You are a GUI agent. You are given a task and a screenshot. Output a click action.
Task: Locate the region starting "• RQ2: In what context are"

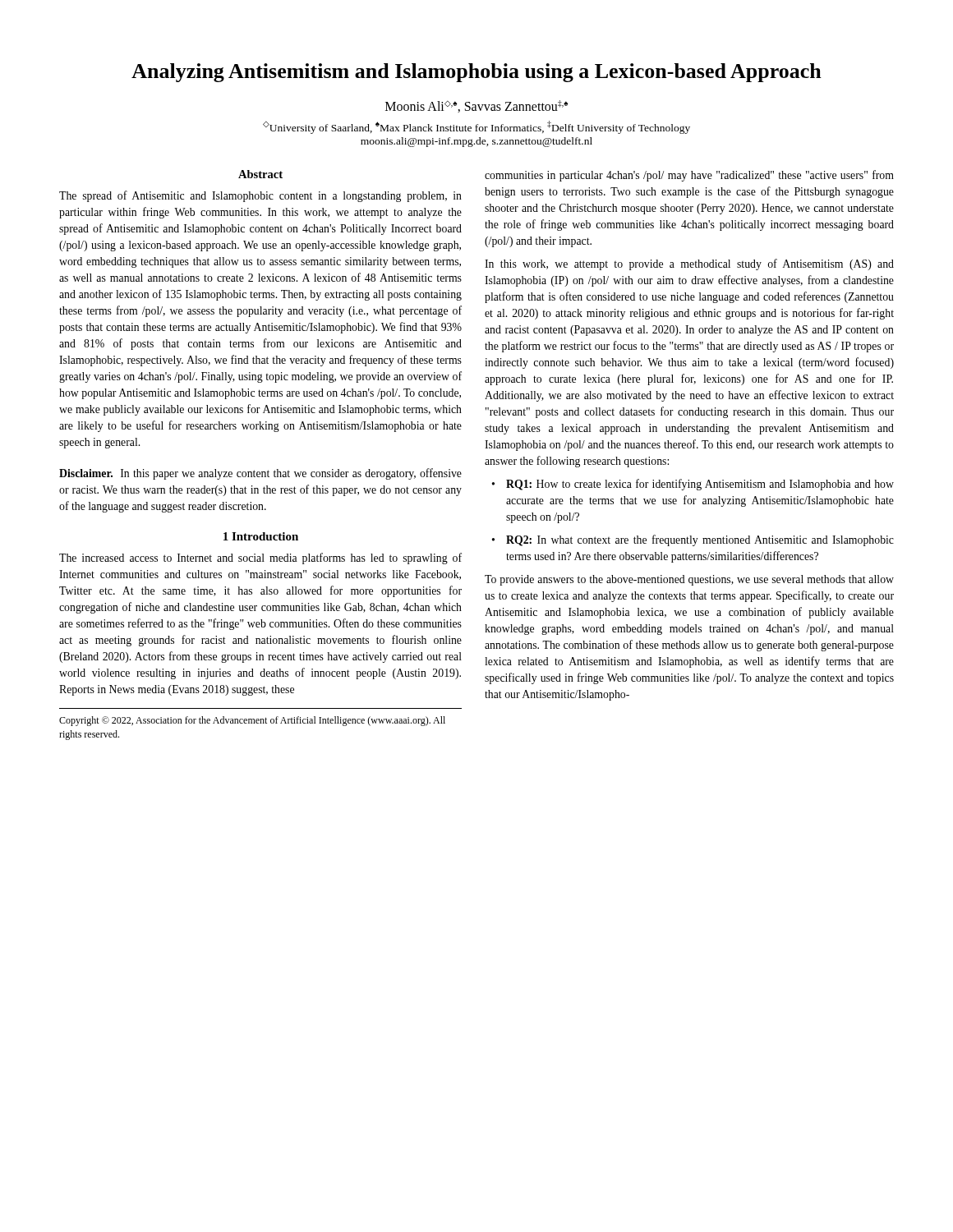click(693, 549)
